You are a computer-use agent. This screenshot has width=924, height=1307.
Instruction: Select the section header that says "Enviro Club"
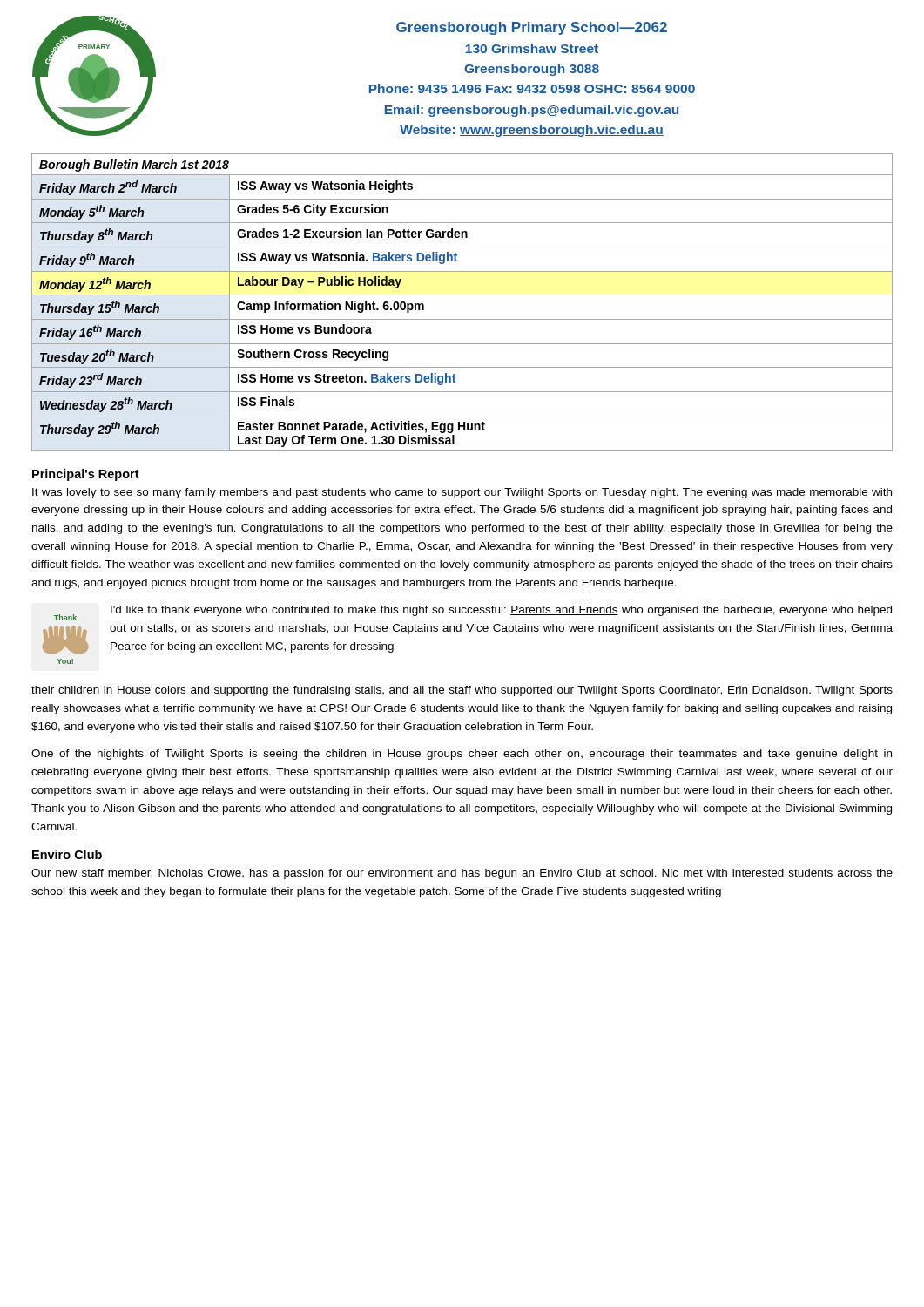[67, 855]
